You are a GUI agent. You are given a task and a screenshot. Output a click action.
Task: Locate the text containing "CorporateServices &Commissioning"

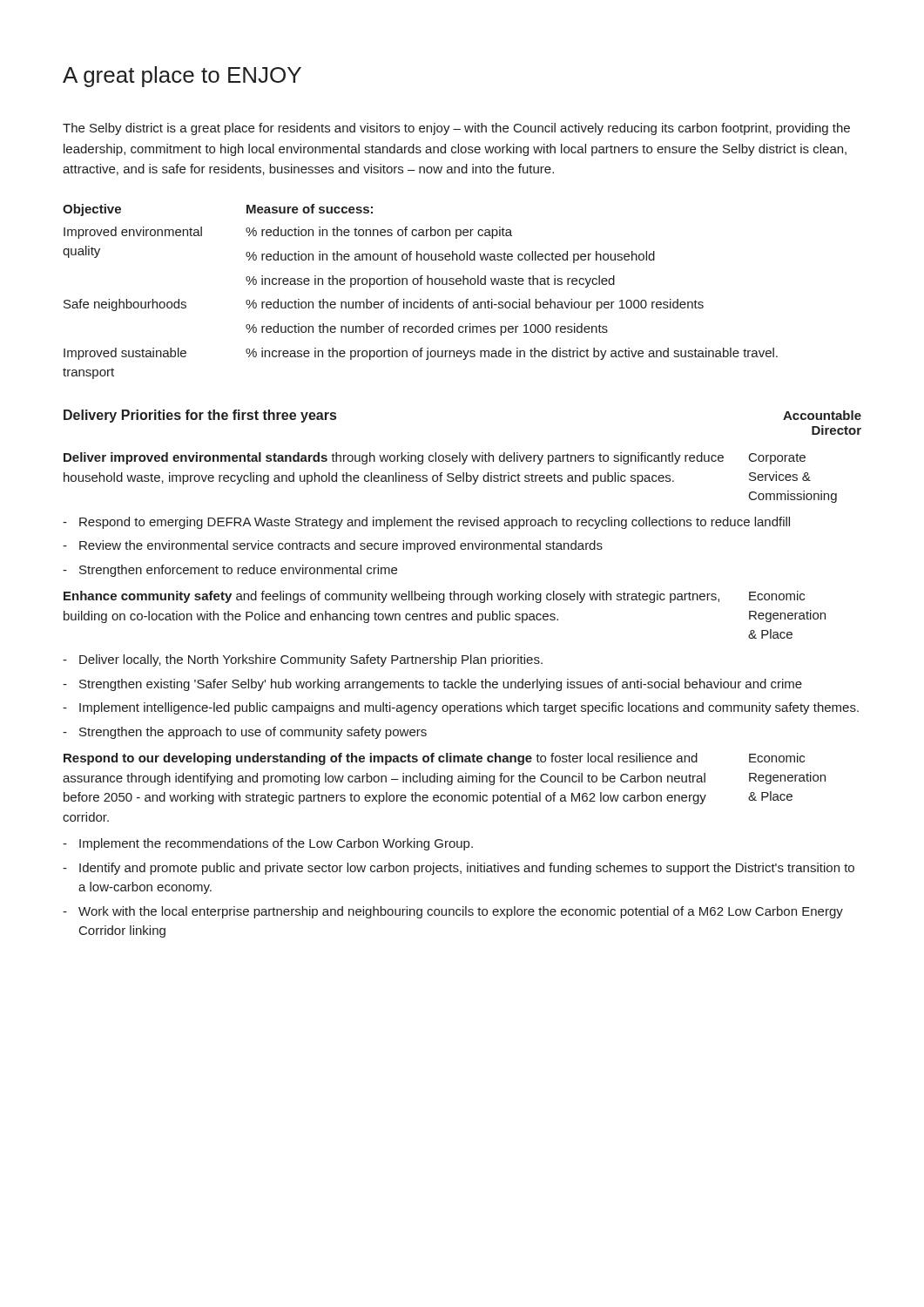(793, 476)
